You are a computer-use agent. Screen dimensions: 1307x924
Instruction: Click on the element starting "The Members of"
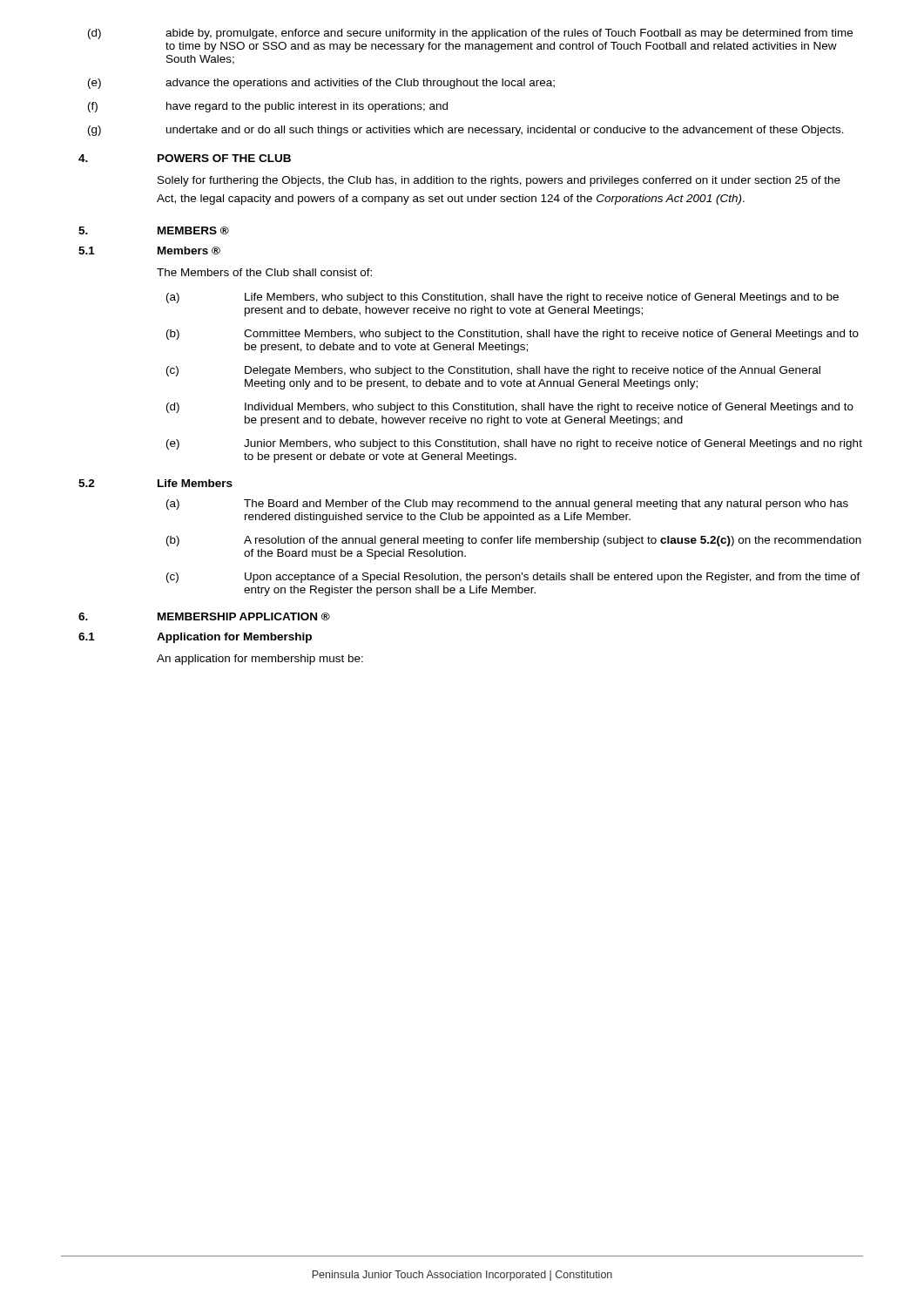point(265,272)
